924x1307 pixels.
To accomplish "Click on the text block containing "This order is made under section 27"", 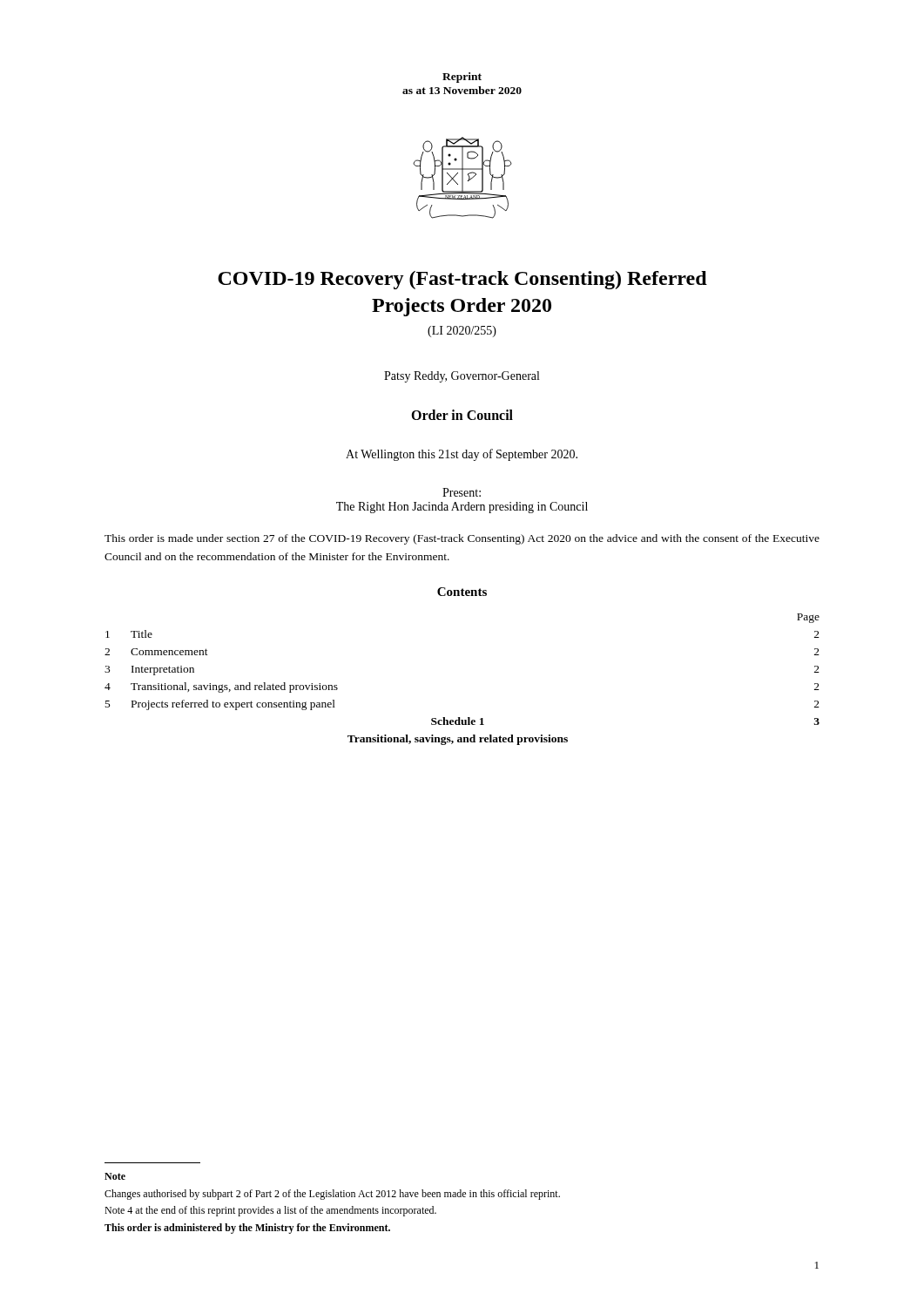I will (462, 547).
